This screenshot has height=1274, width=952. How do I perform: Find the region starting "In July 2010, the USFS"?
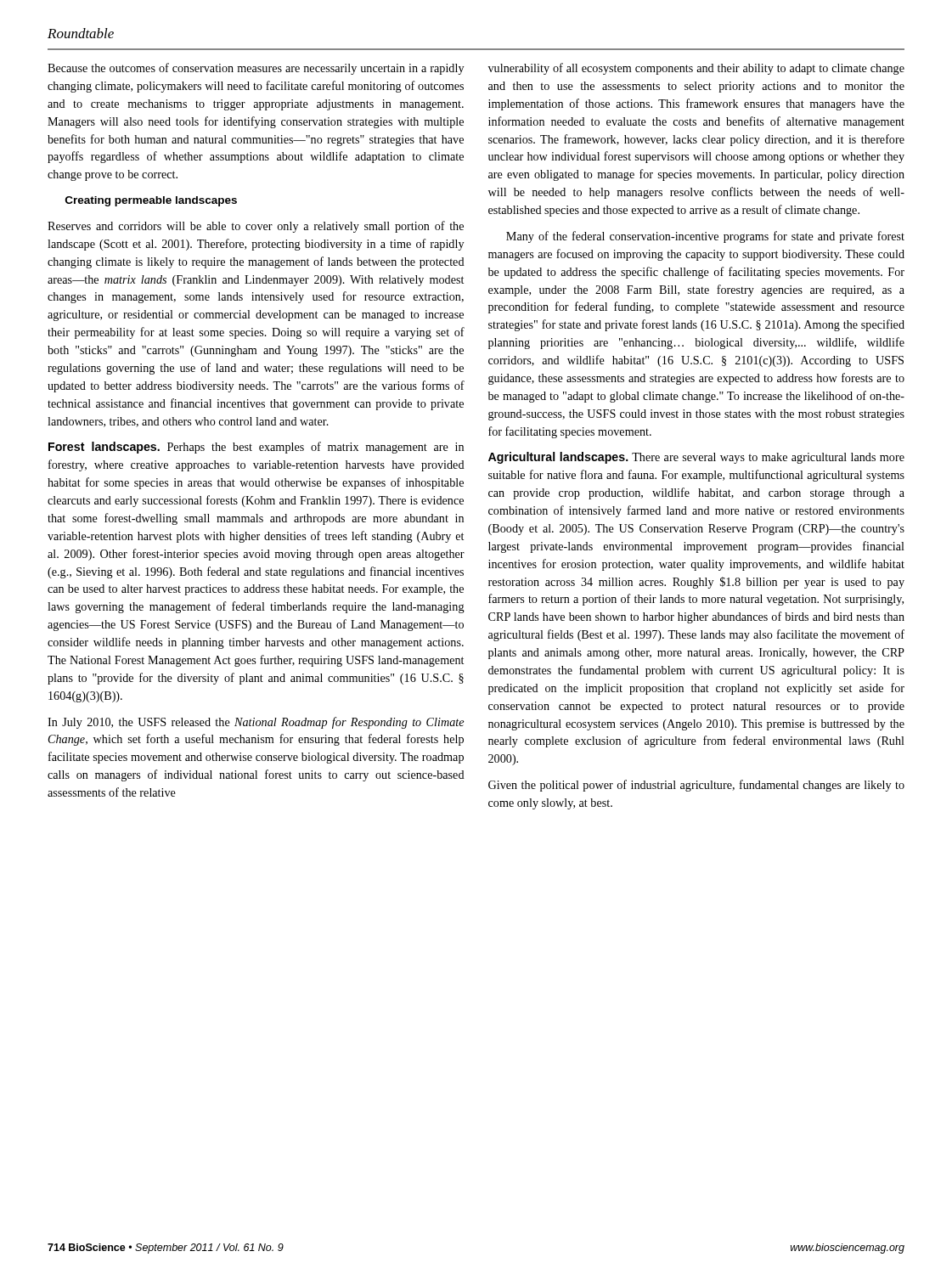point(256,757)
